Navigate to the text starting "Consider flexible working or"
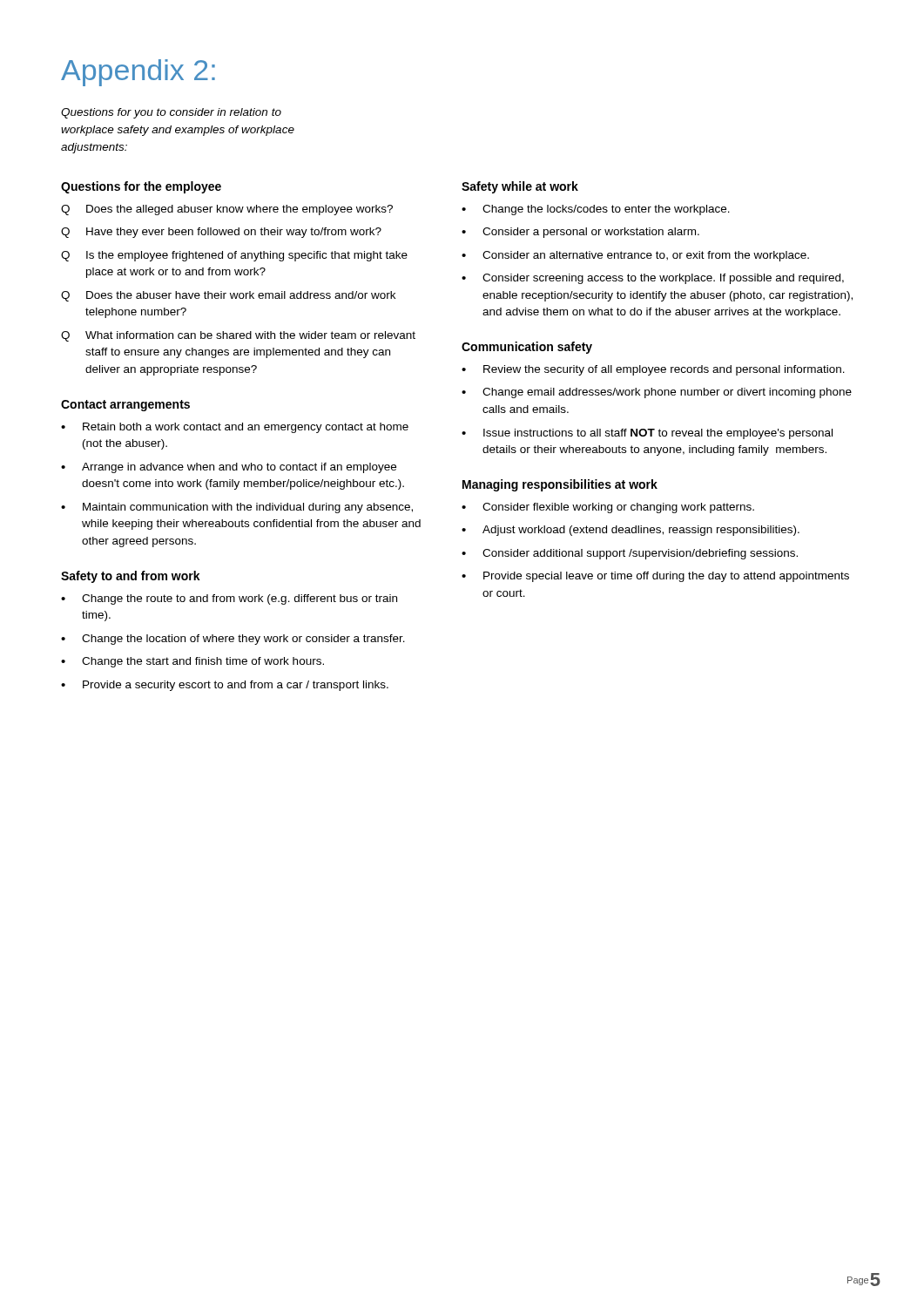924x1307 pixels. pos(619,507)
